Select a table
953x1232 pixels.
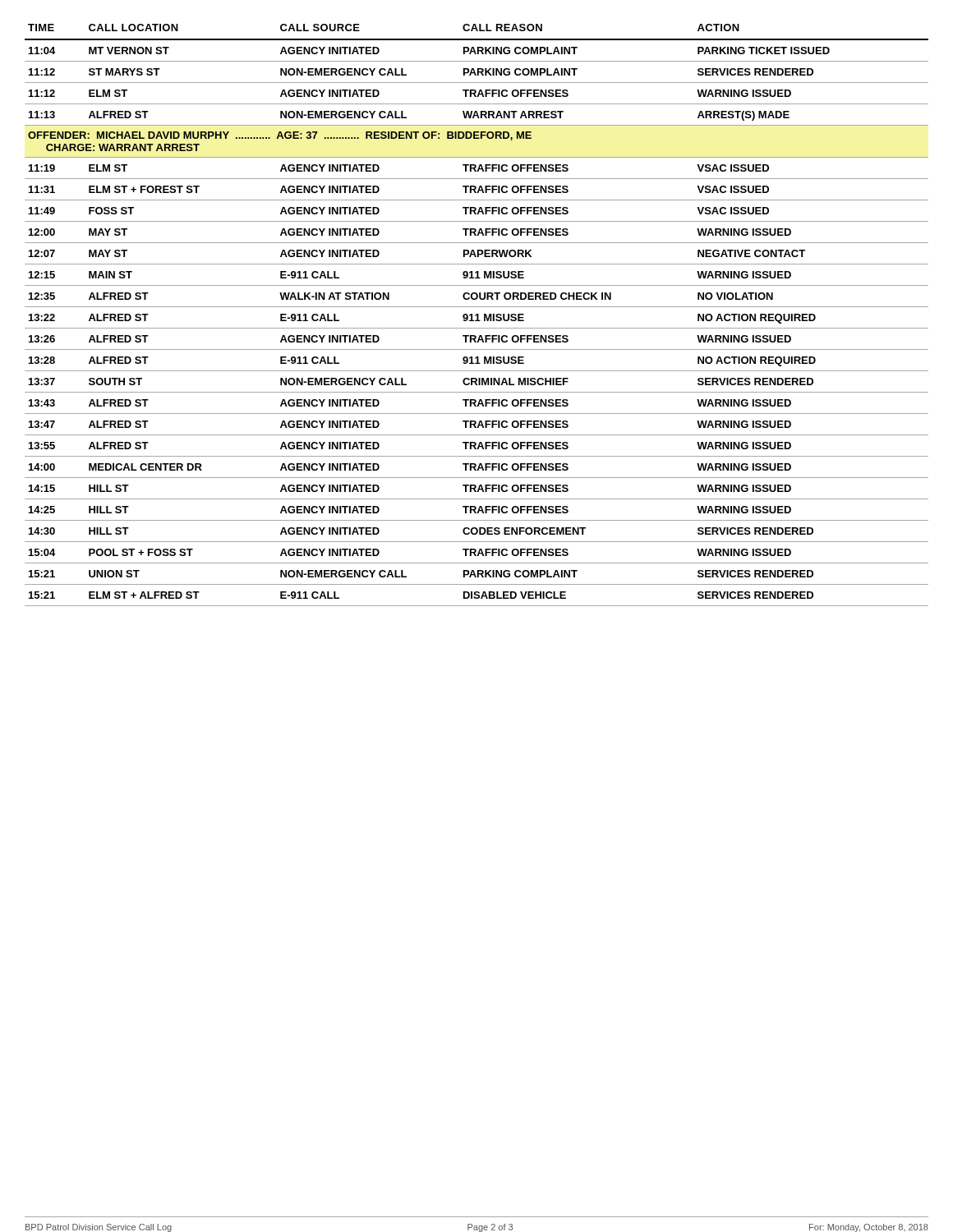coord(476,311)
